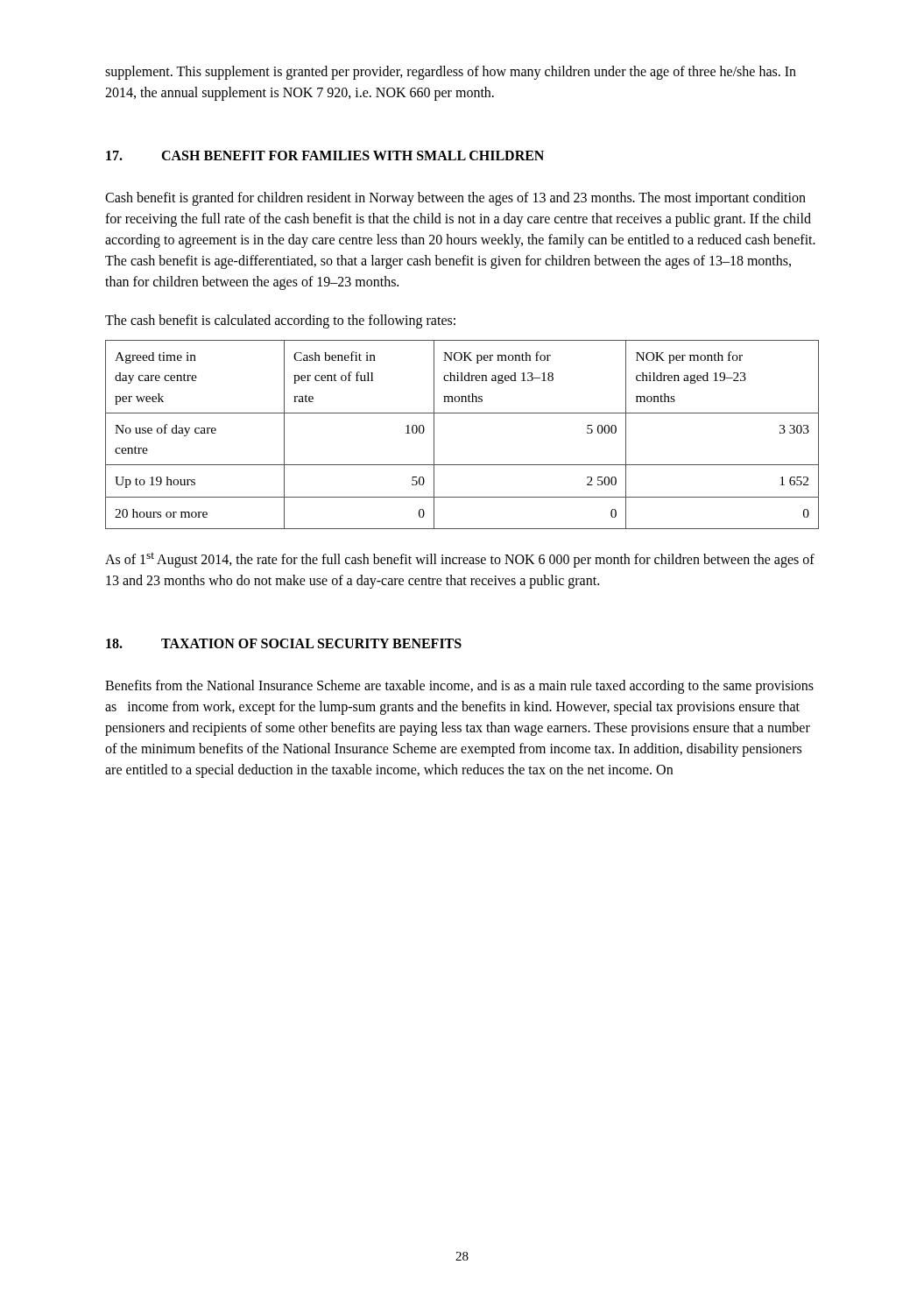Select the text block with the text "supplement. This supplement is granted"
The width and height of the screenshot is (924, 1314).
[x=451, y=82]
